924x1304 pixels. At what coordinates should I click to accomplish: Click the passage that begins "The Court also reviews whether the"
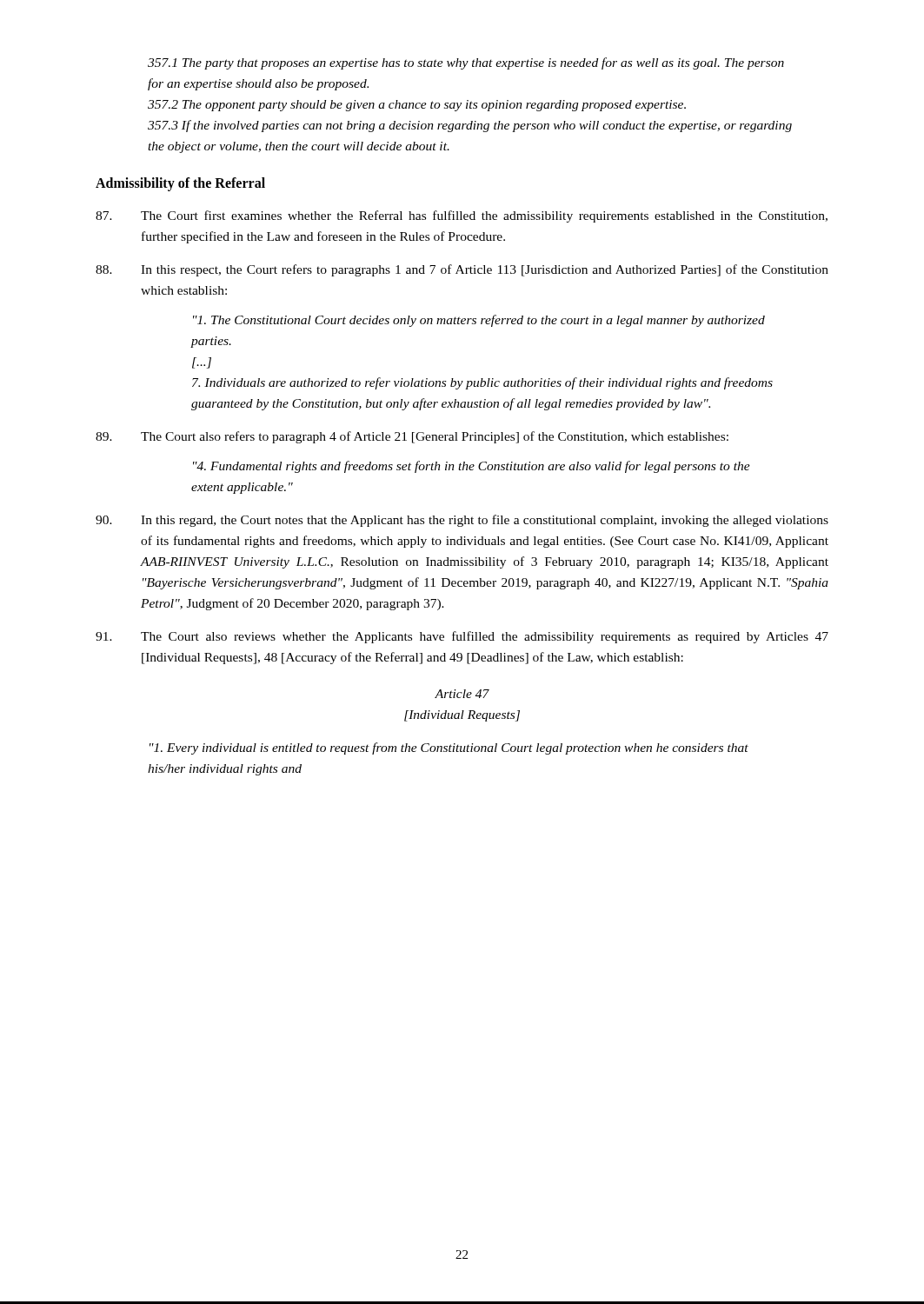[x=462, y=647]
